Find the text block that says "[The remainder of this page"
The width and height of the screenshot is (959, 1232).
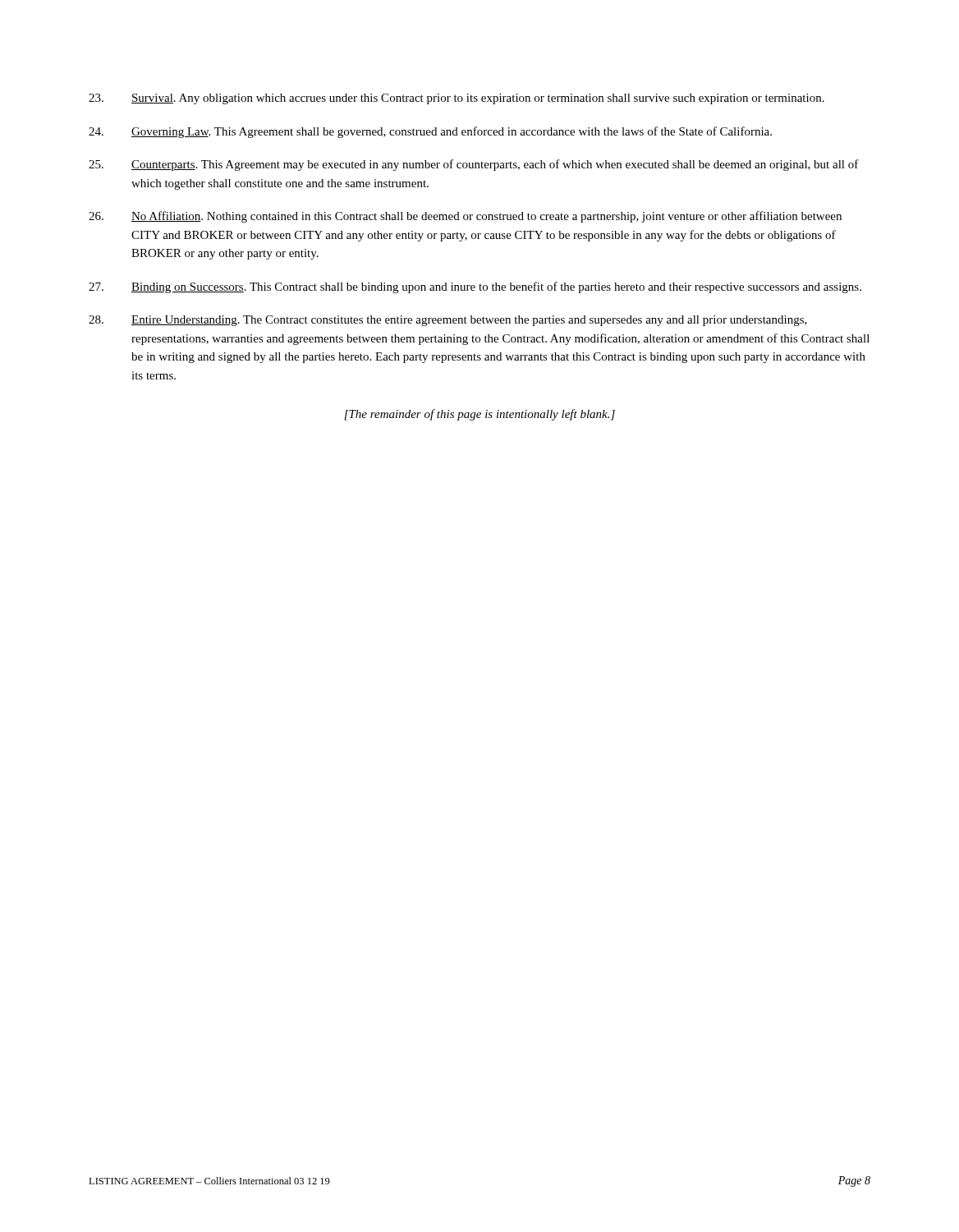[479, 414]
